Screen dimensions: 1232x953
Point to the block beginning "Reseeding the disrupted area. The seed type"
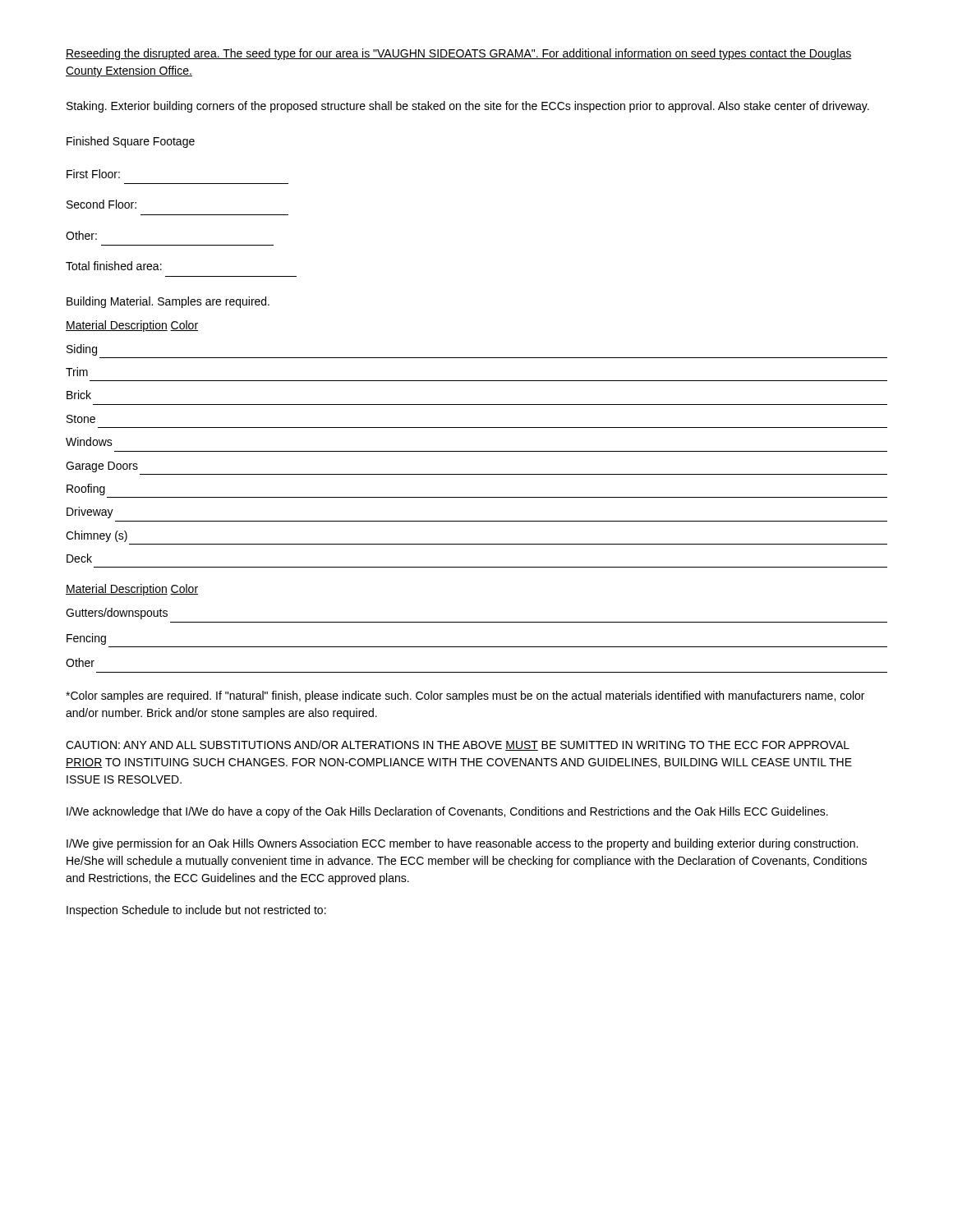click(459, 62)
